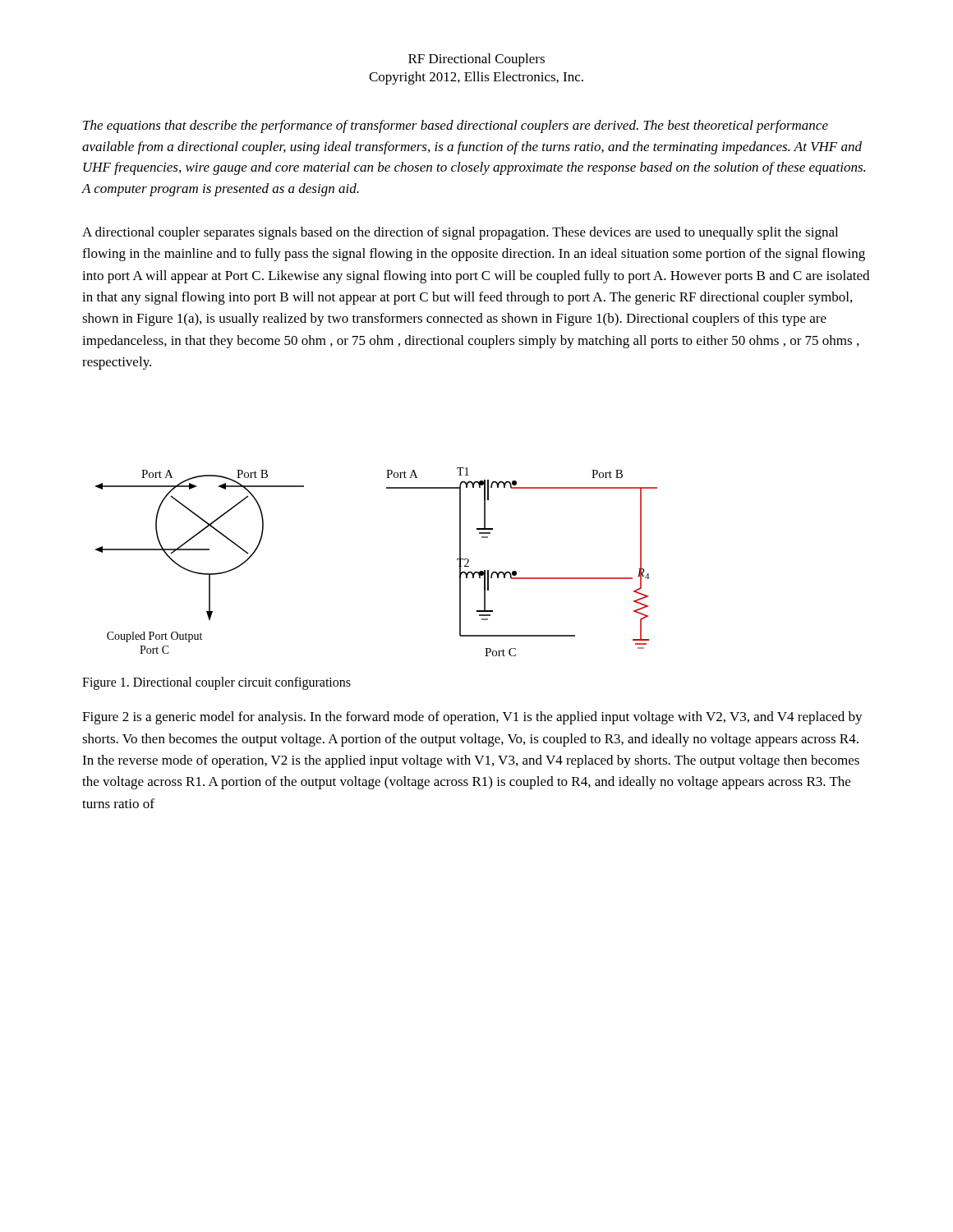Navigate to the element starting "RF Directional Couplers Copyright 2012, Ellis Electronics,"

(x=476, y=68)
